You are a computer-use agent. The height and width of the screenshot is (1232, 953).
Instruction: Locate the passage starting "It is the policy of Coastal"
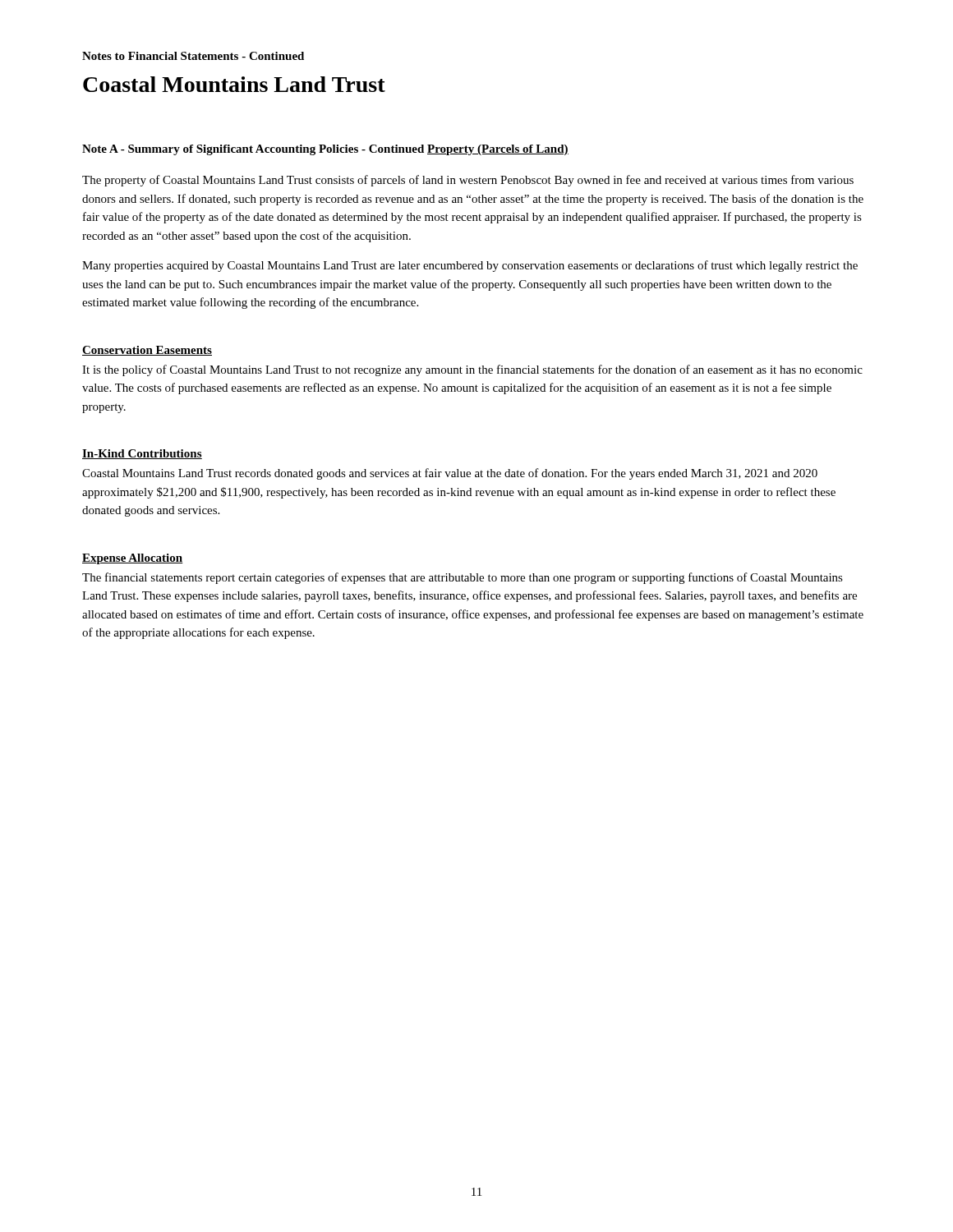476,388
